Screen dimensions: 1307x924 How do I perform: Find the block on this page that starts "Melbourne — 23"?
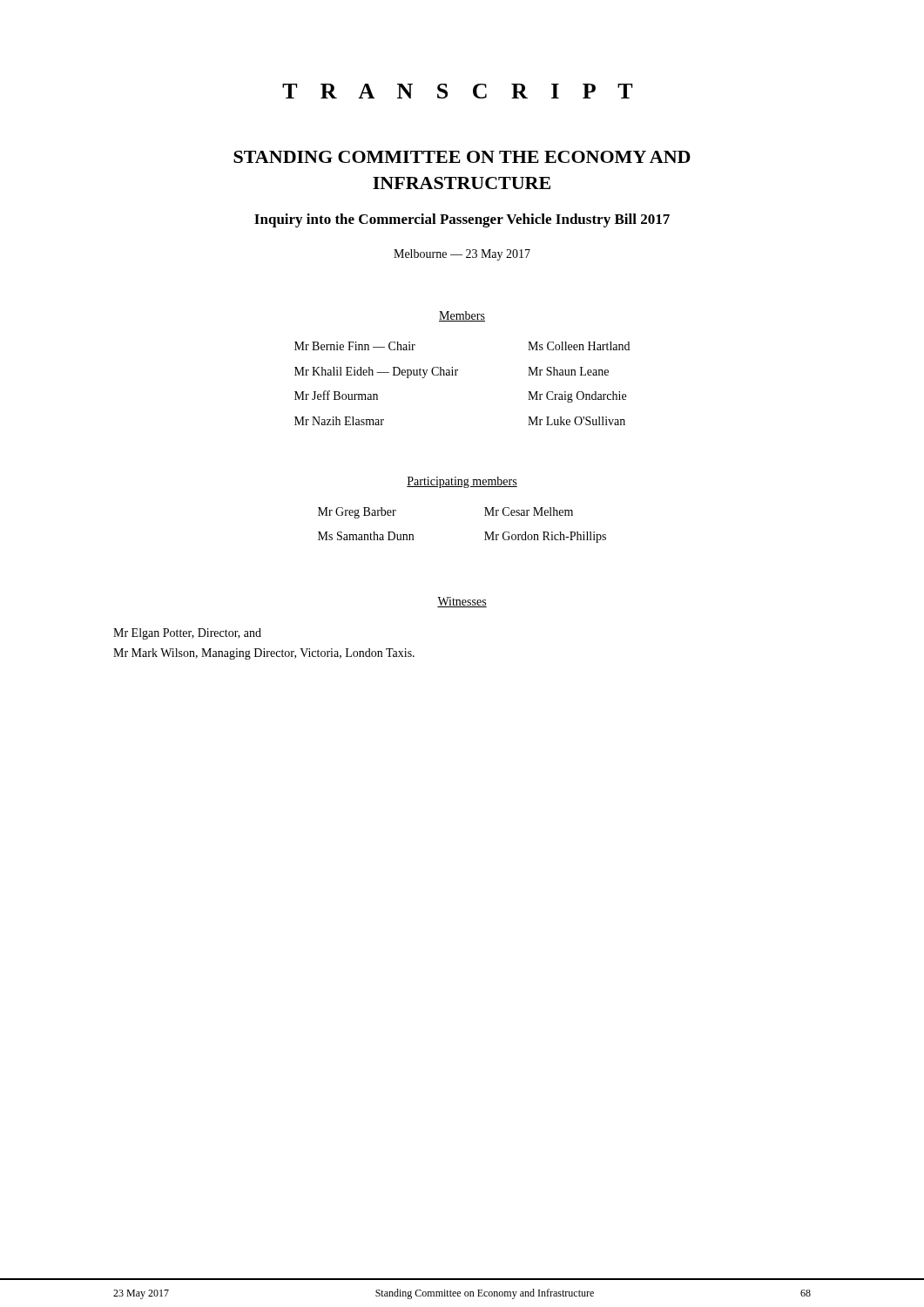pyautogui.click(x=462, y=254)
